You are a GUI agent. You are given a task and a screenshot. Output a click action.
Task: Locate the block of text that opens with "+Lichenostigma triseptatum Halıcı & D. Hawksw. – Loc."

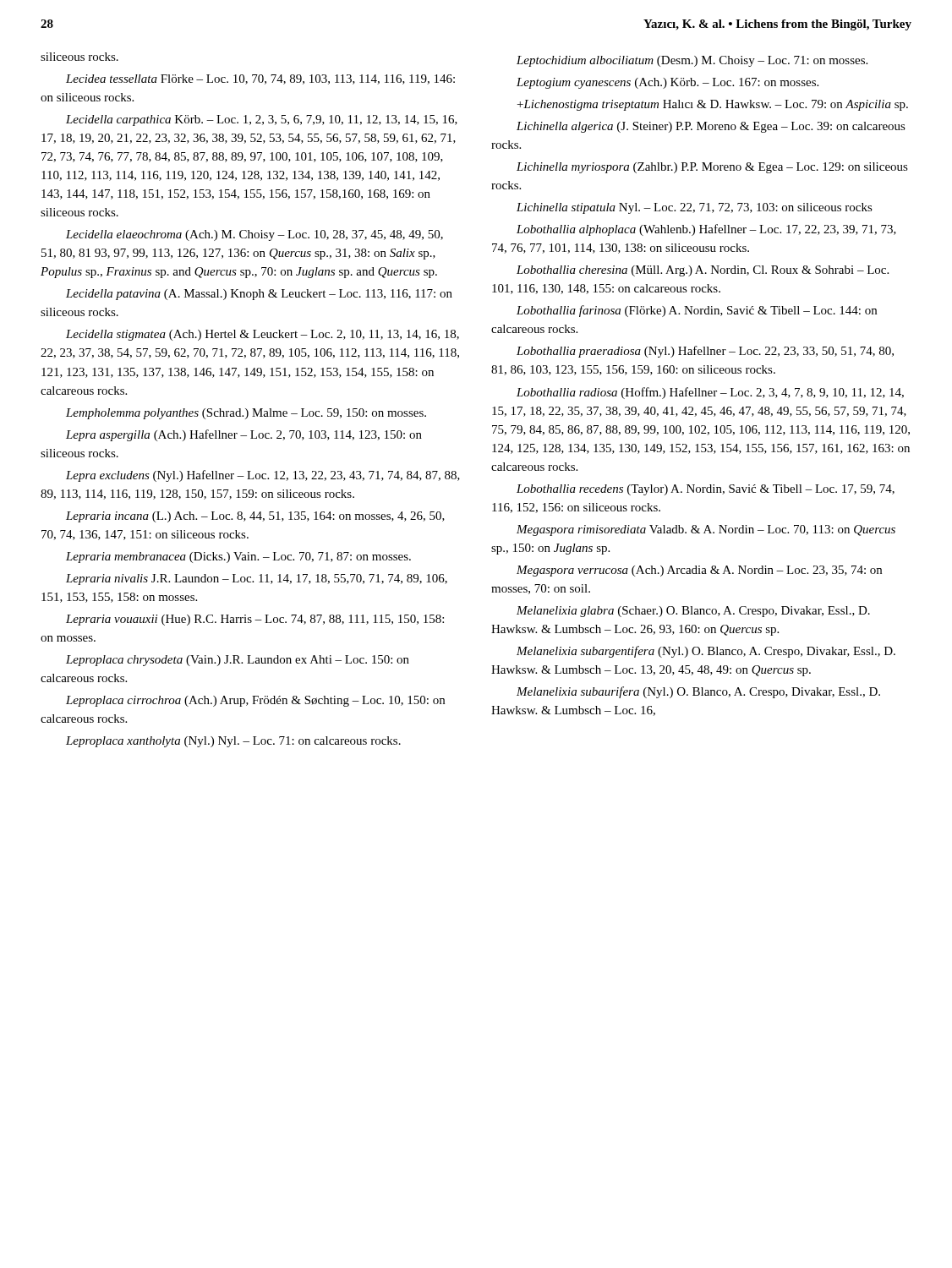713,104
